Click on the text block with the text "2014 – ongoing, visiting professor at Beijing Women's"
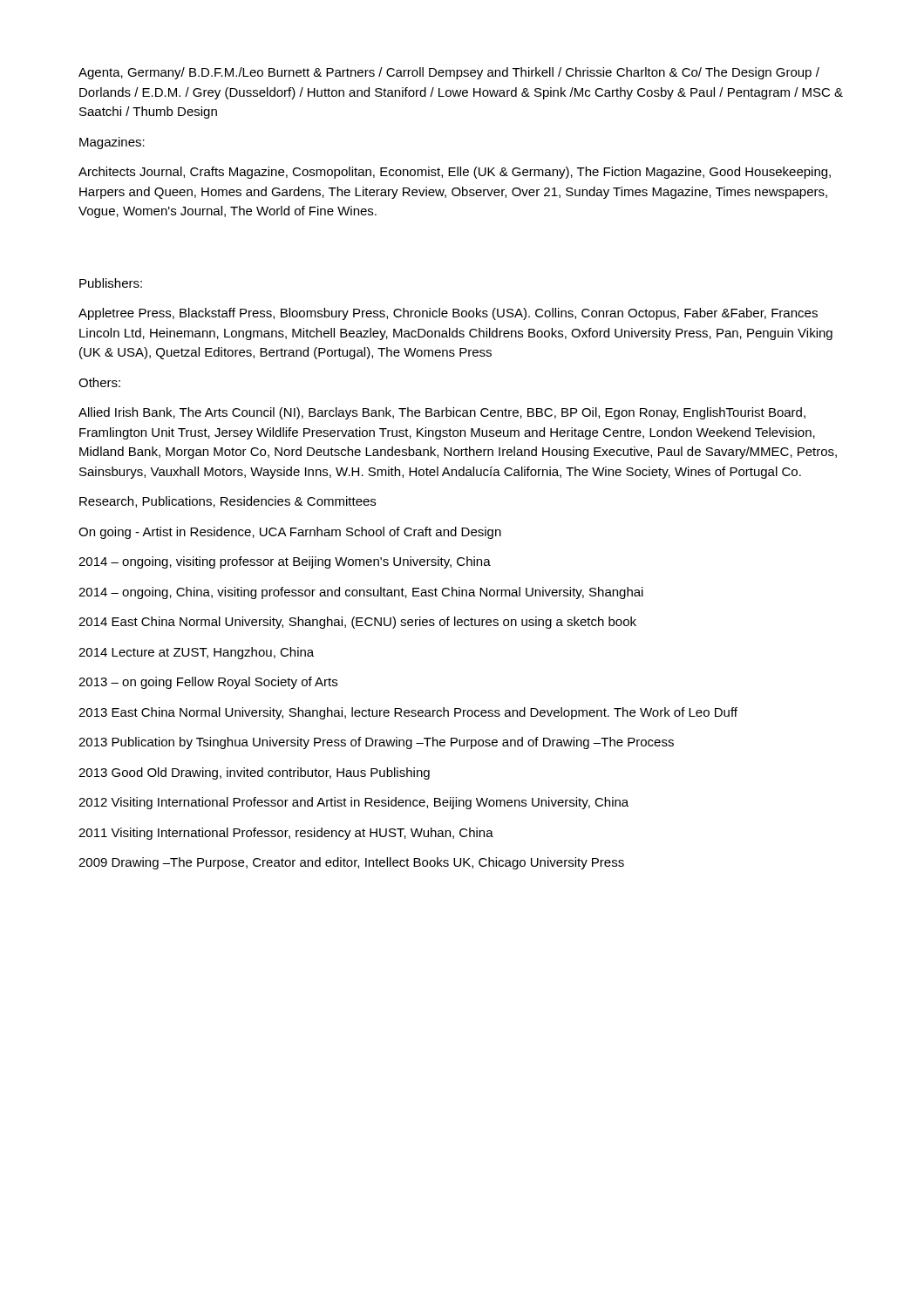The height and width of the screenshot is (1308, 924). click(284, 561)
